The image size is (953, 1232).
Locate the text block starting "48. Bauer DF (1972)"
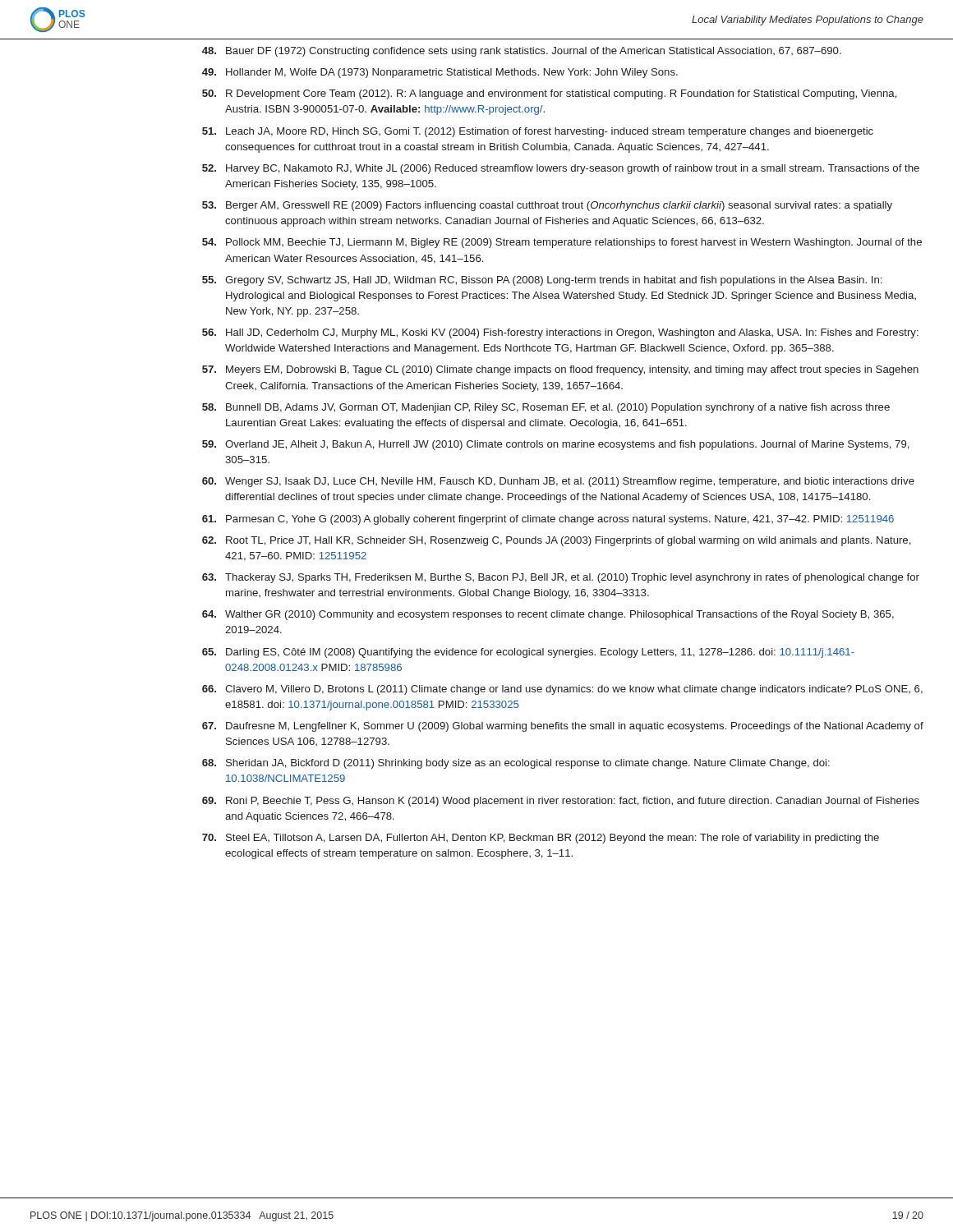click(x=556, y=51)
